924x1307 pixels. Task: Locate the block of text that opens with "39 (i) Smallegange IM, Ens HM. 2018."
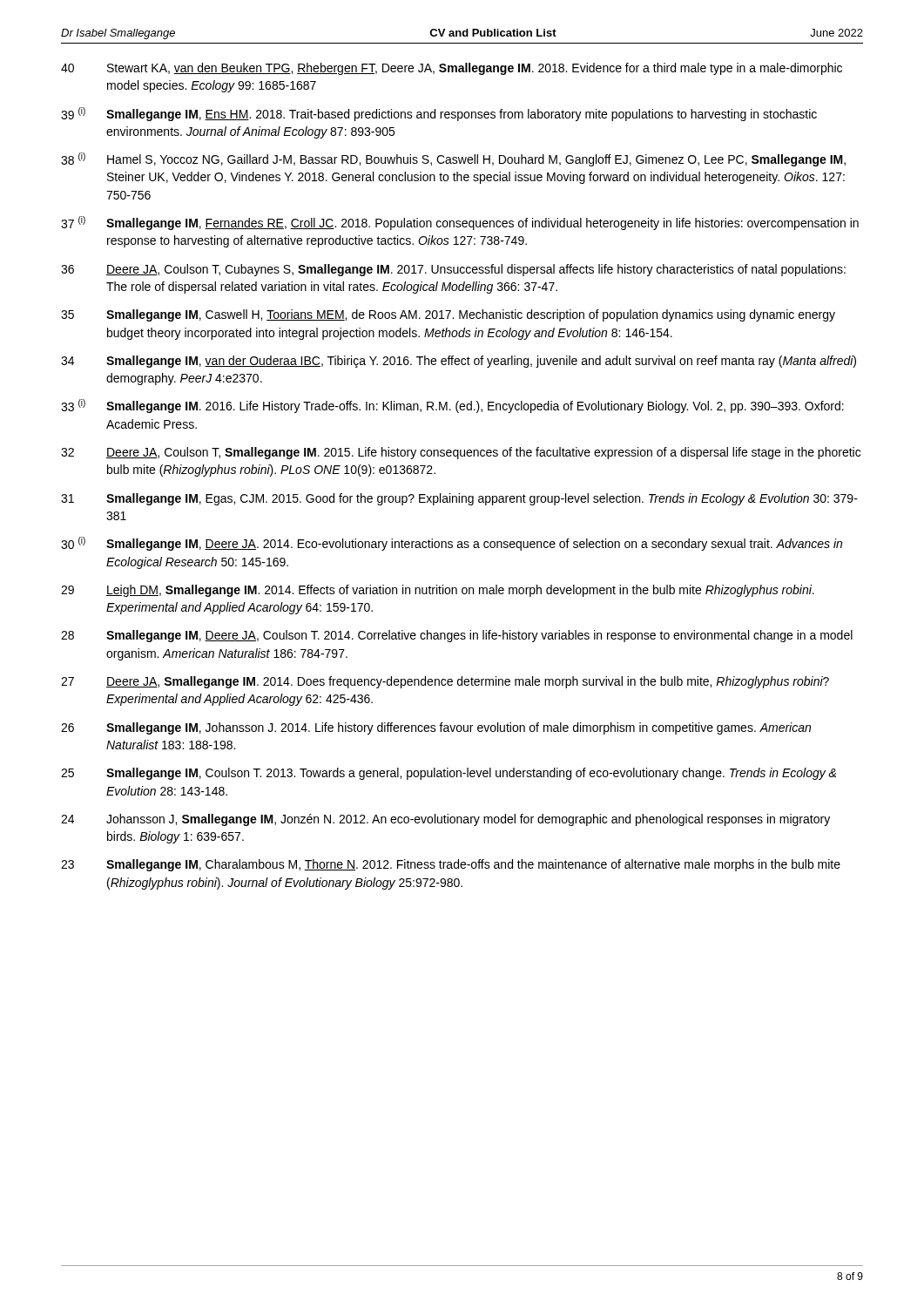pos(462,123)
